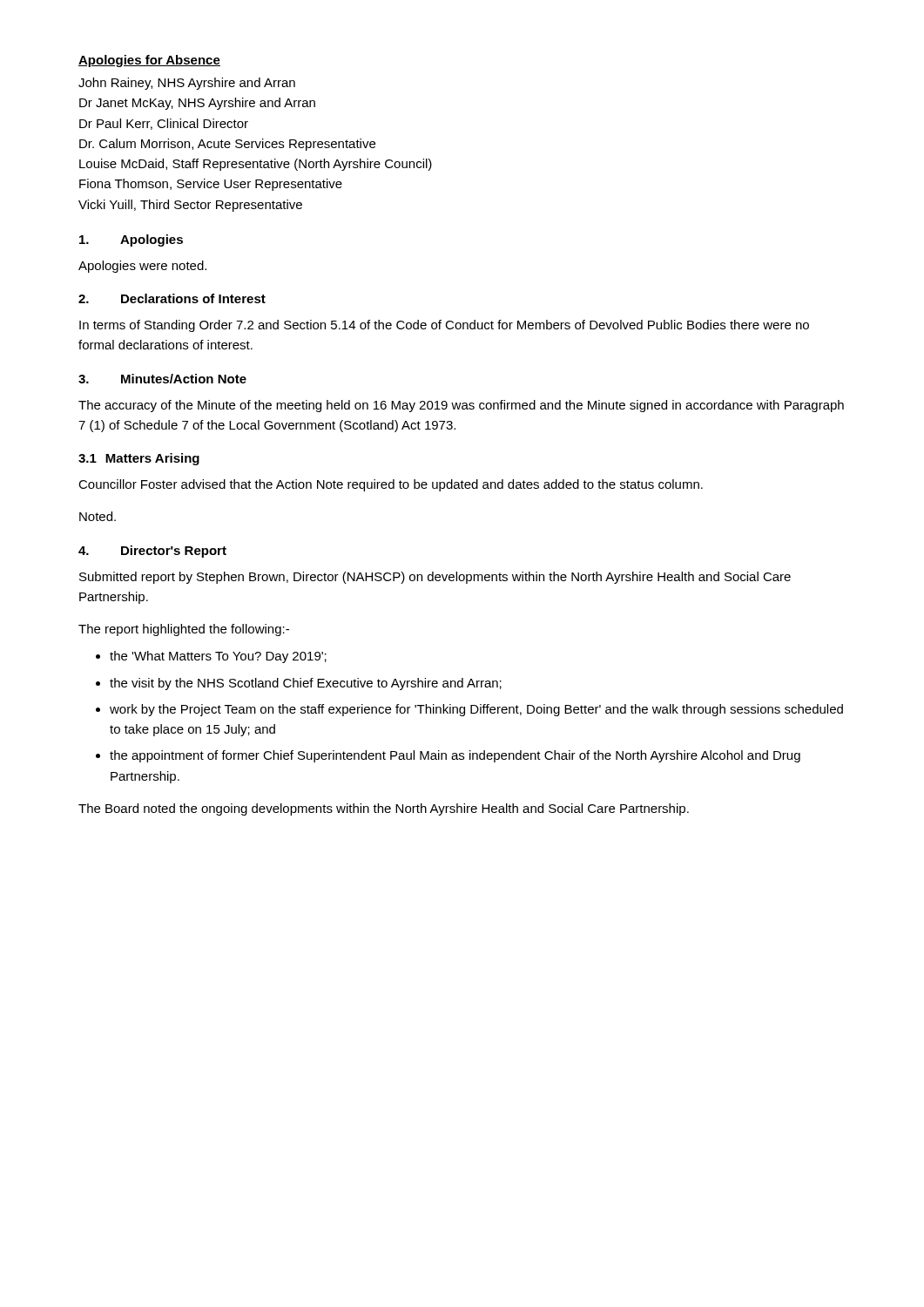Click on the element starting "Submitted report by Stephen Brown, Director"

coord(435,586)
